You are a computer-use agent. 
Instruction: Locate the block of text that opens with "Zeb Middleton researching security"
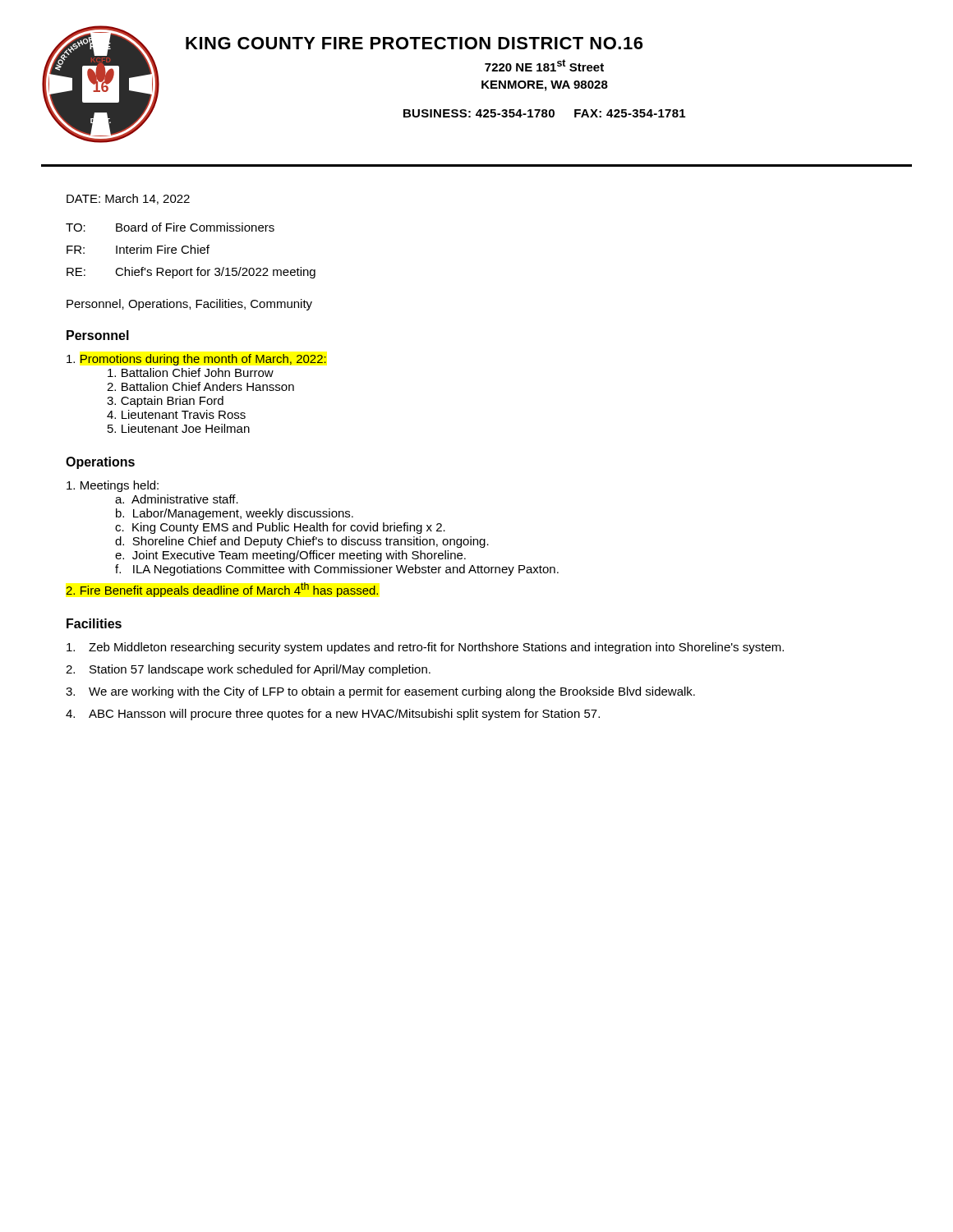click(425, 647)
